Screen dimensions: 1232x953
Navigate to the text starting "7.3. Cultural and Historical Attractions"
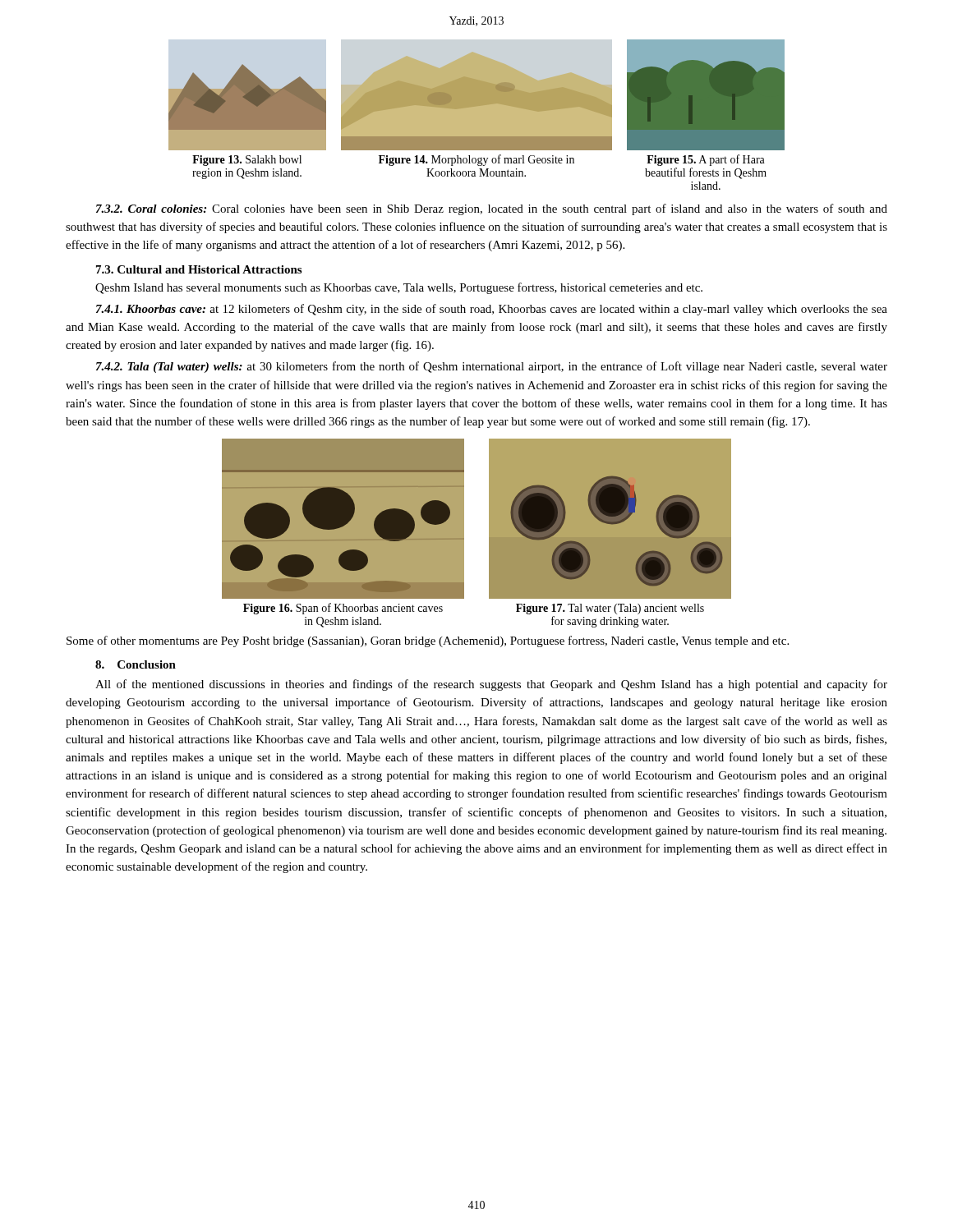coord(199,269)
